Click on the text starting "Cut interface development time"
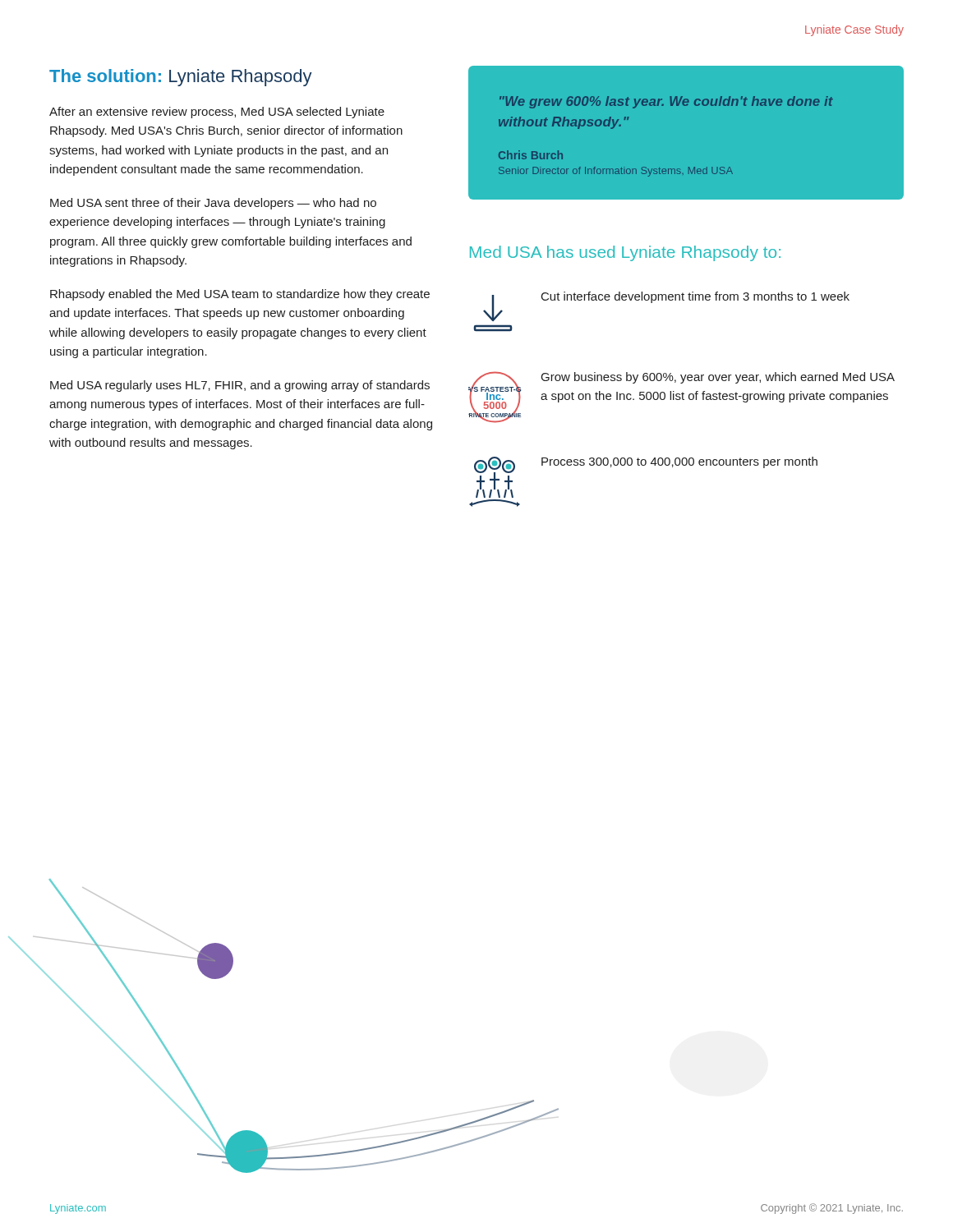The image size is (953, 1232). click(699, 300)
